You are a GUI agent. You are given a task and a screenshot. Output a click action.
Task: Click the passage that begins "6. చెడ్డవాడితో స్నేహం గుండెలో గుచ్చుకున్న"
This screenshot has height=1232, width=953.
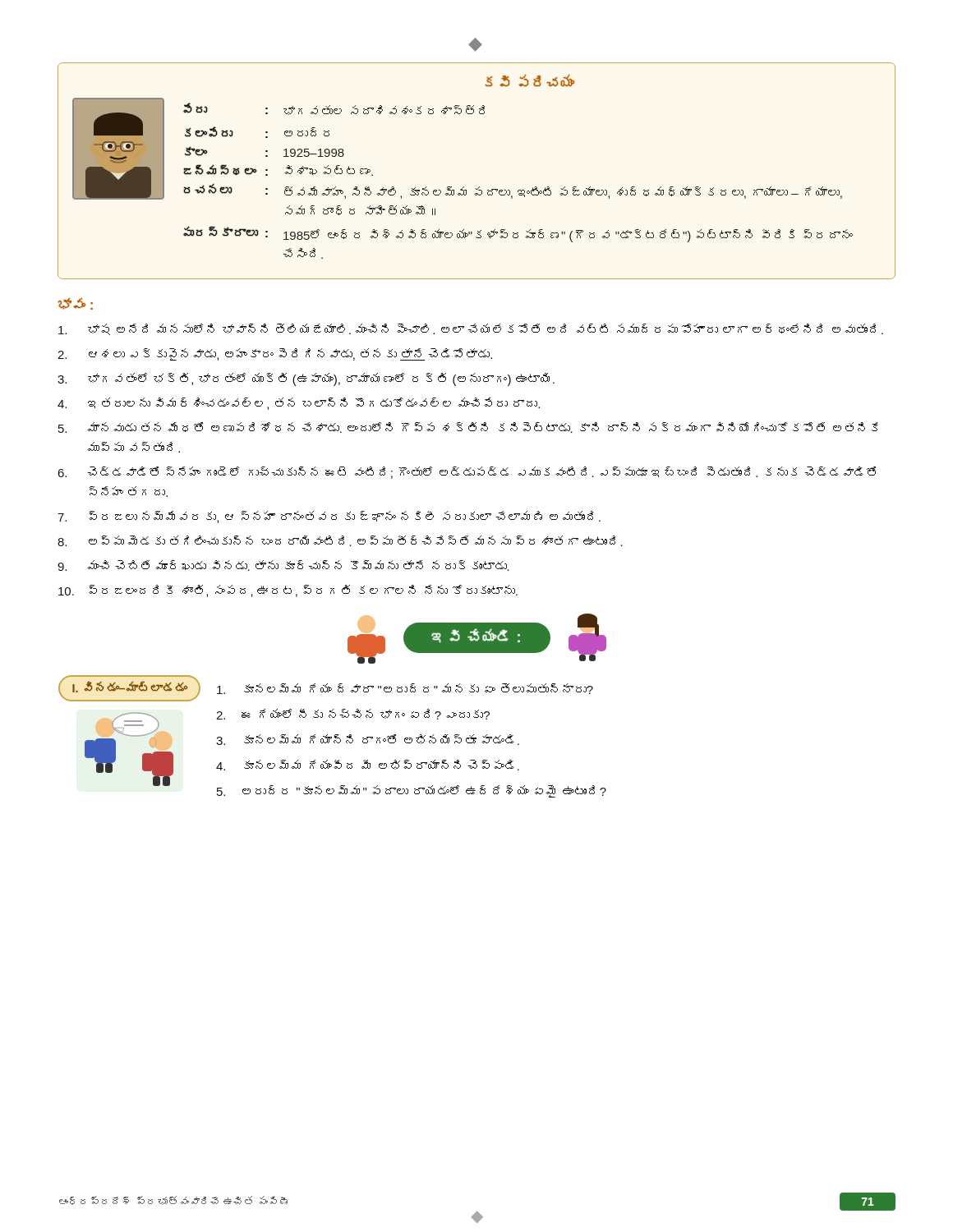[468, 481]
